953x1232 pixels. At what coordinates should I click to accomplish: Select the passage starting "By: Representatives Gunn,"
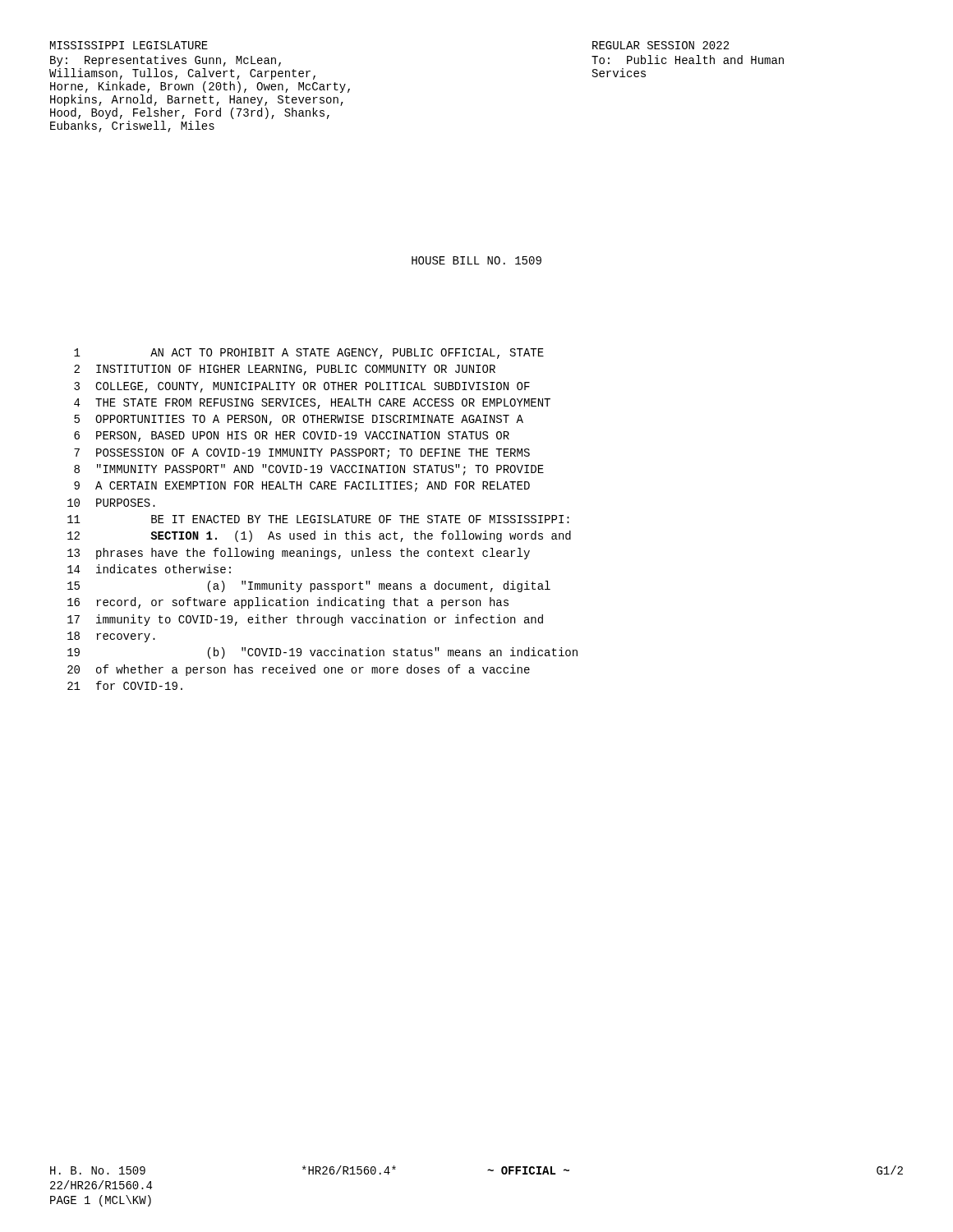(201, 94)
